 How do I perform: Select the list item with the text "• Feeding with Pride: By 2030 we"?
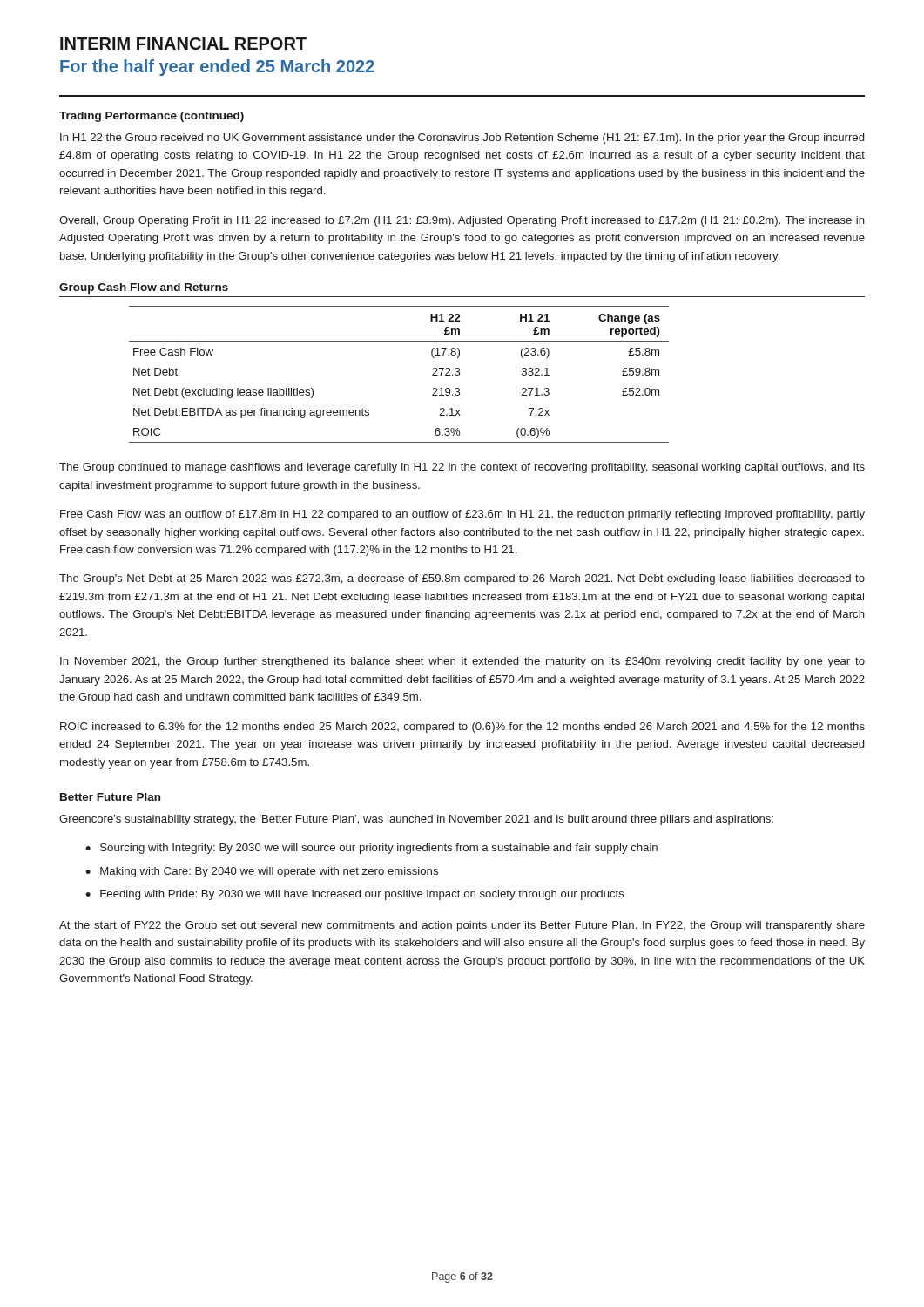coord(475,896)
